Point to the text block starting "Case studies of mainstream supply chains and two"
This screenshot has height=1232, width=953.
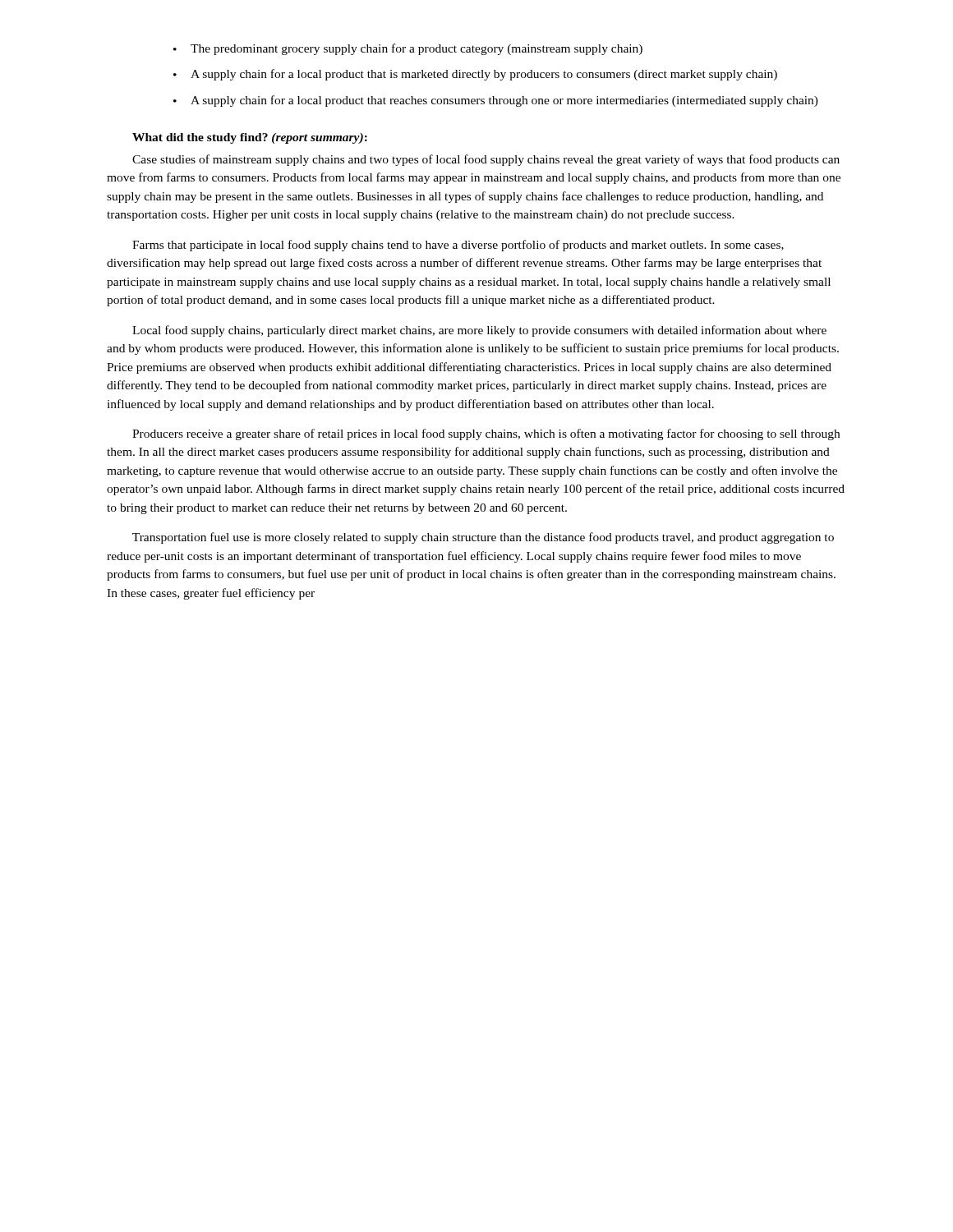click(x=474, y=186)
